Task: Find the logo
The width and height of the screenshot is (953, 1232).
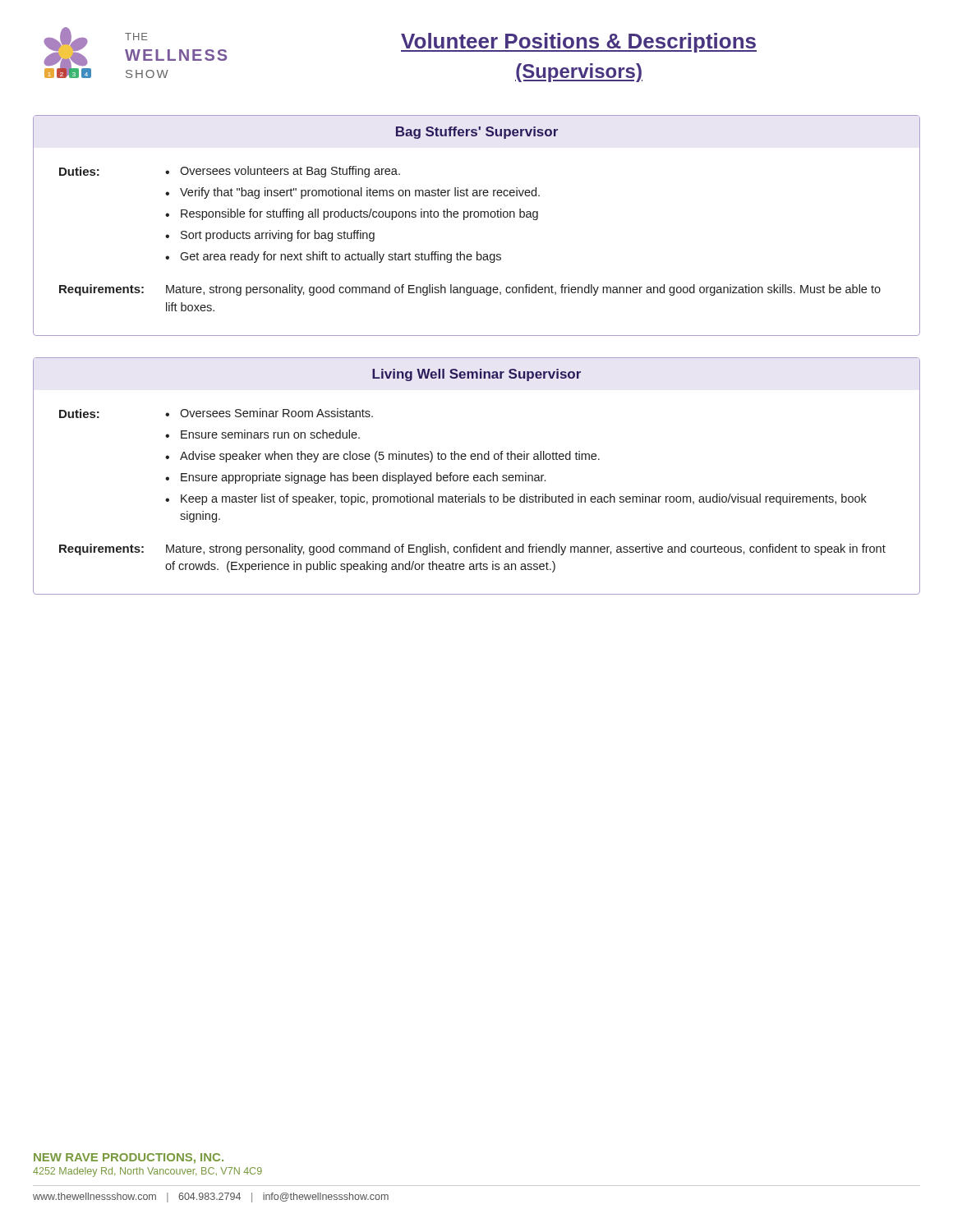Action: coord(131,56)
